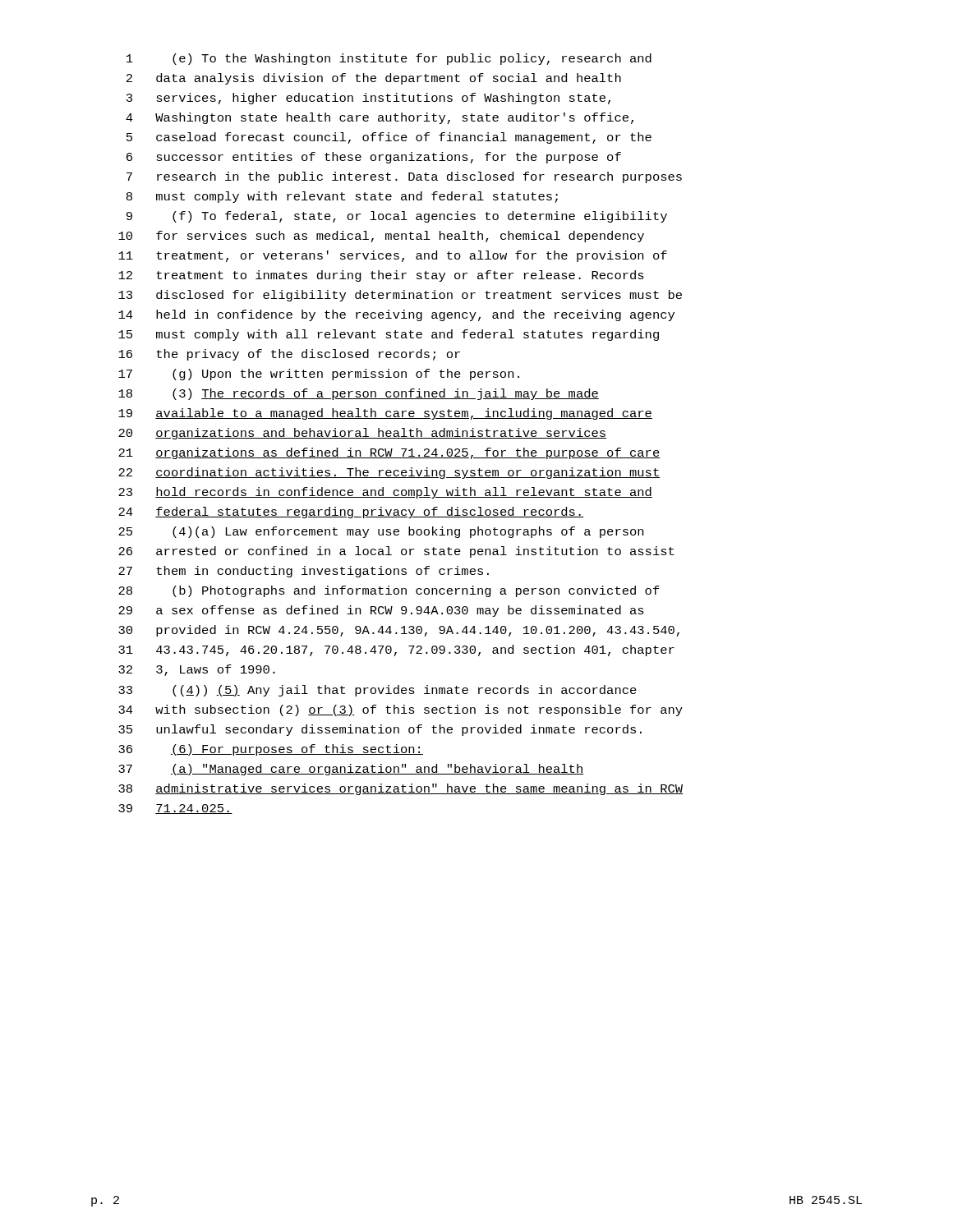
Task: Find the element starting "4 Washington state health care authority, state auditor's"
Action: (x=476, y=118)
